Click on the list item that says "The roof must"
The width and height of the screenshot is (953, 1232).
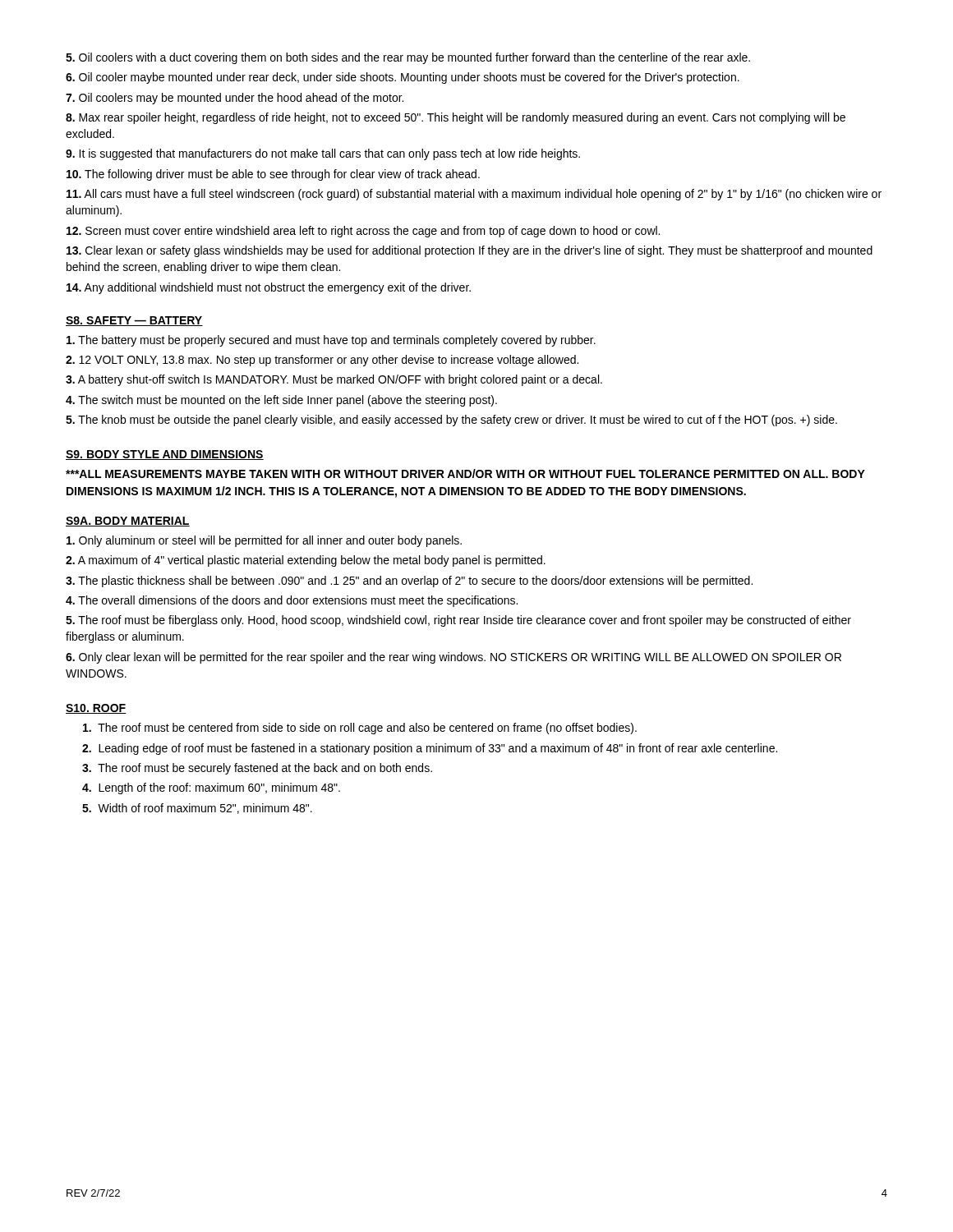click(x=360, y=728)
